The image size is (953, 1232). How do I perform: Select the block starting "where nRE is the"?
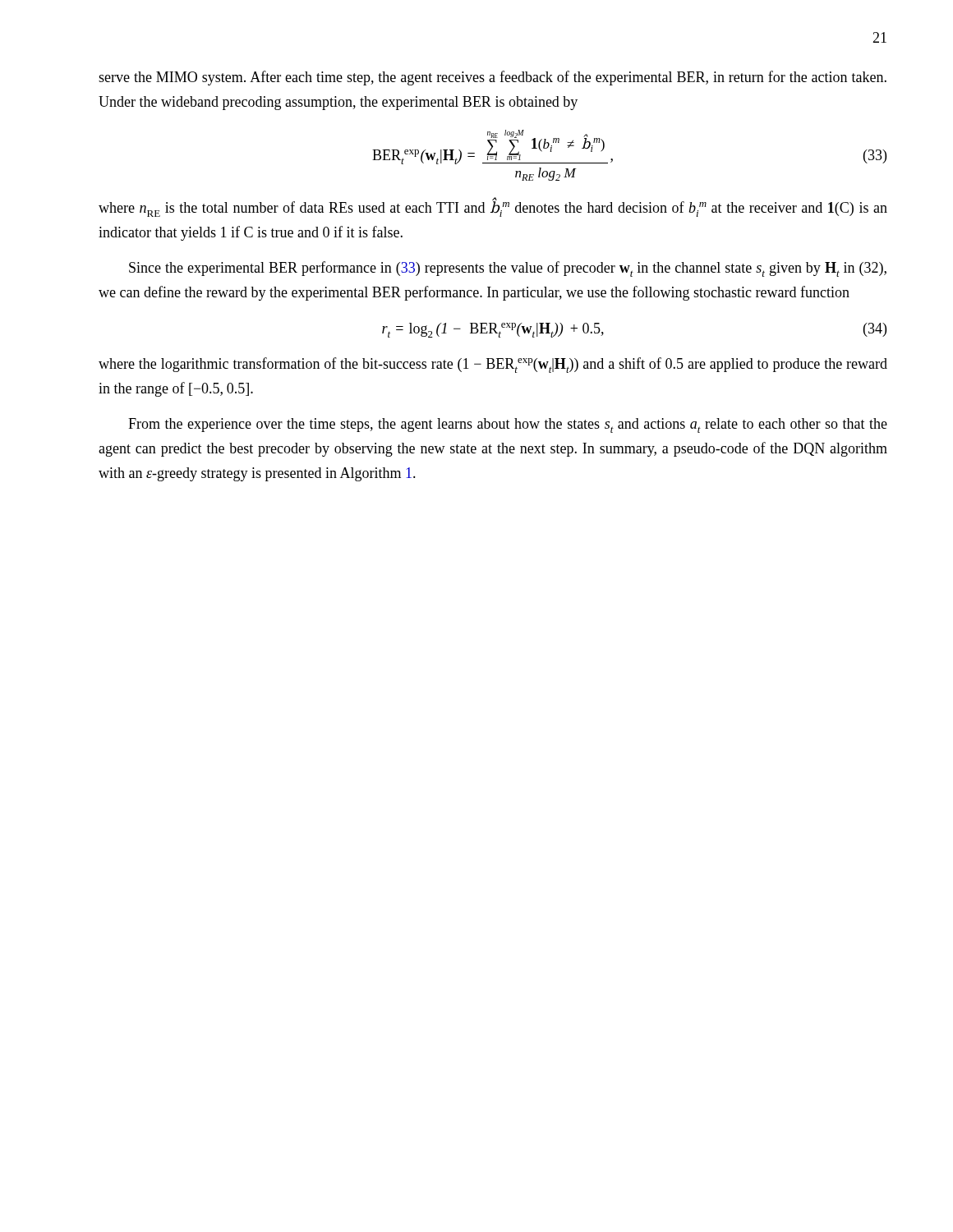point(493,221)
